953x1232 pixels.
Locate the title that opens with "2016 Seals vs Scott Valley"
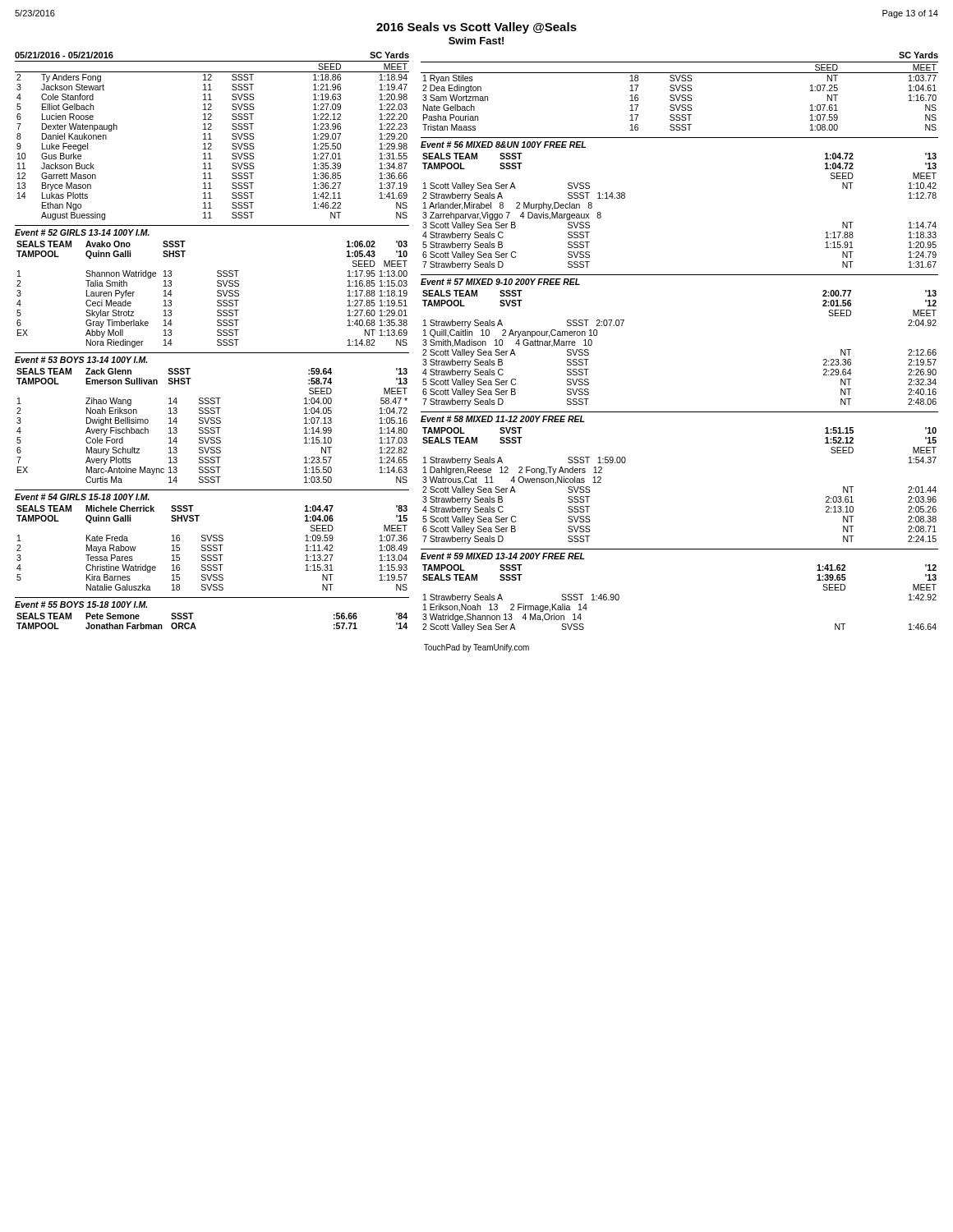pyautogui.click(x=476, y=27)
